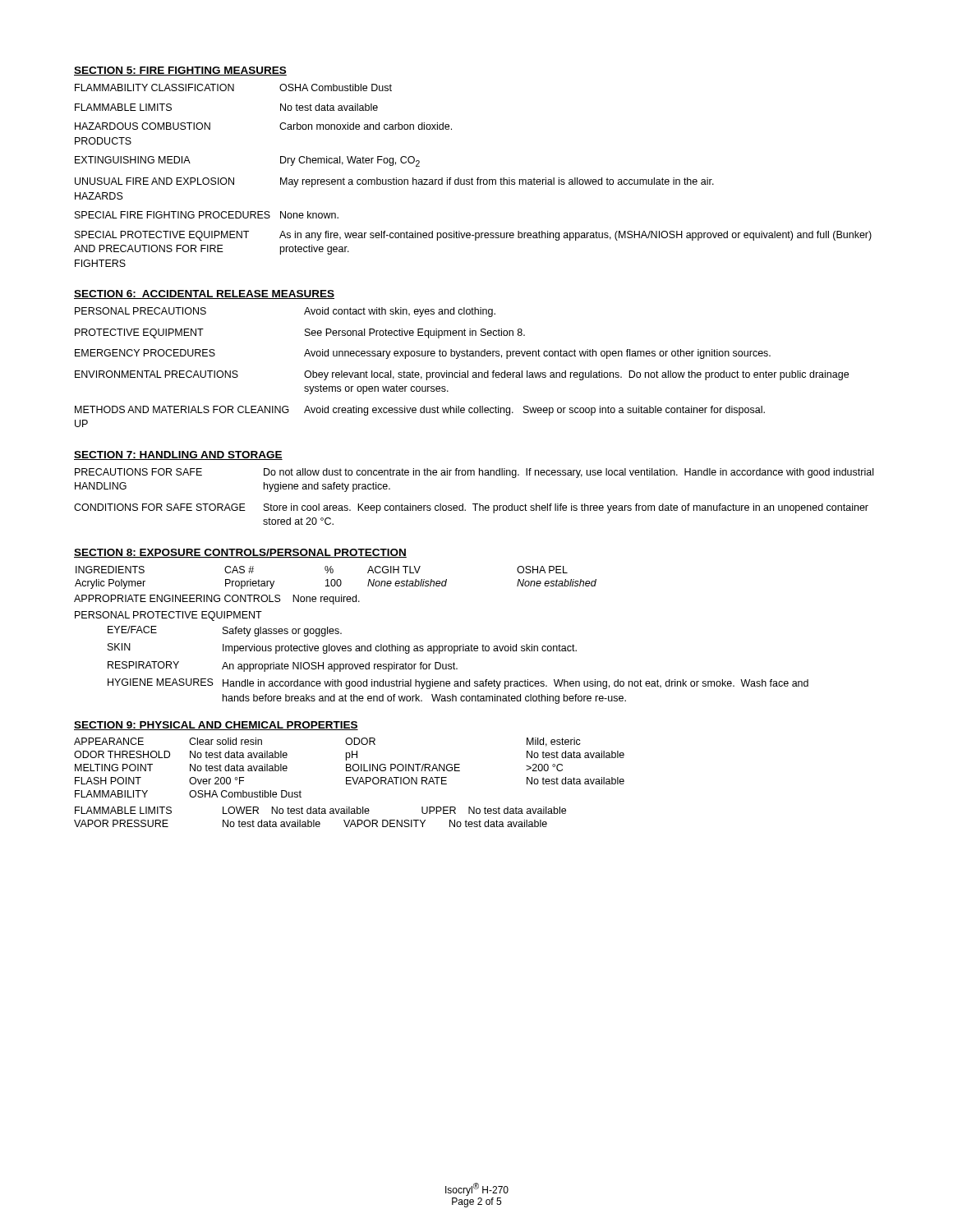Find the text block that reads "UNUSUAL FIRE AND"
Viewport: 953px width, 1232px height.
pos(476,189)
